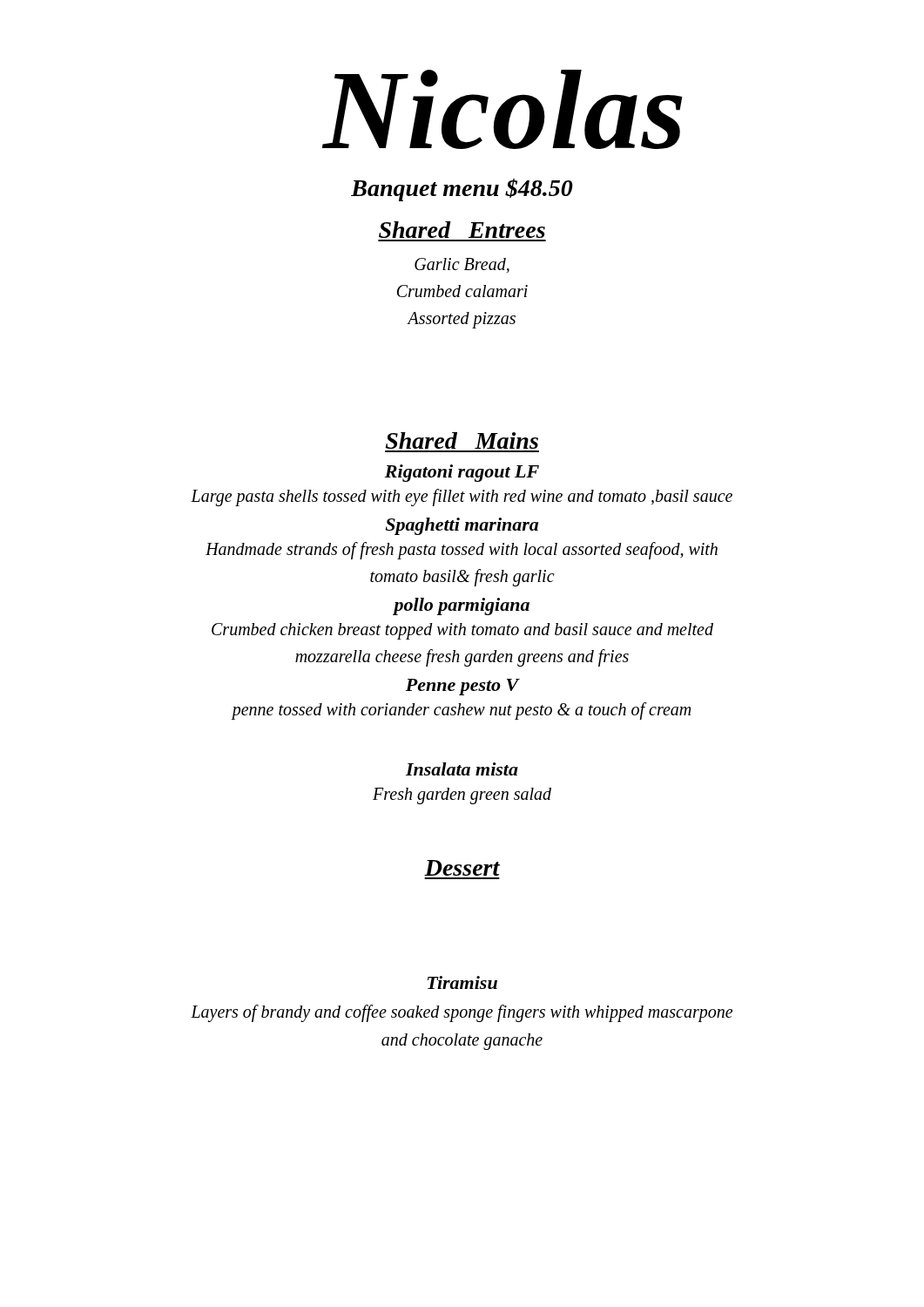Image resolution: width=924 pixels, height=1307 pixels.
Task: Point to the block beginning "Large pasta shells tossed with eye fillet with"
Action: tap(462, 496)
